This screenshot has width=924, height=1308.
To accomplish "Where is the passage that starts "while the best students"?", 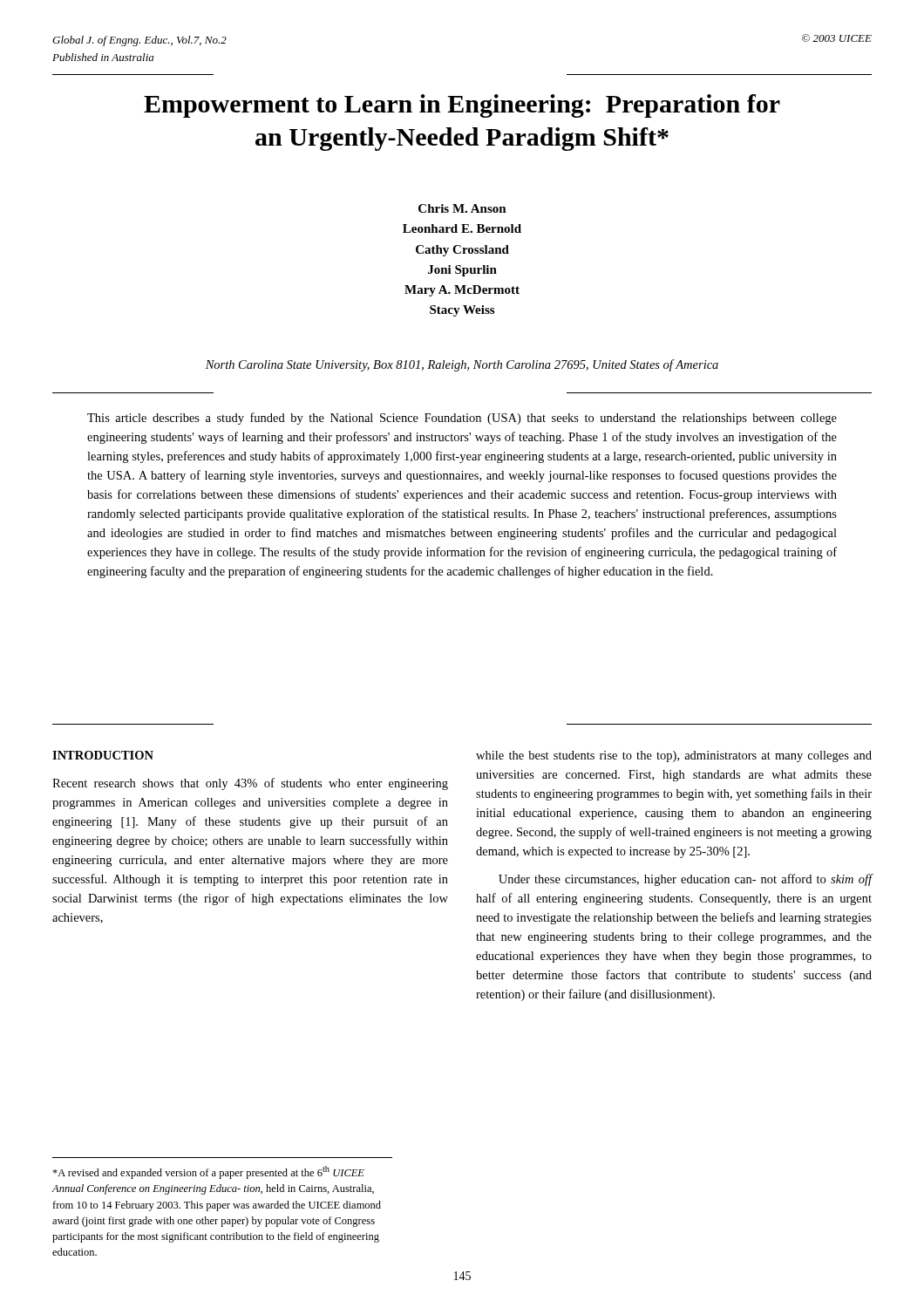I will click(x=674, y=875).
